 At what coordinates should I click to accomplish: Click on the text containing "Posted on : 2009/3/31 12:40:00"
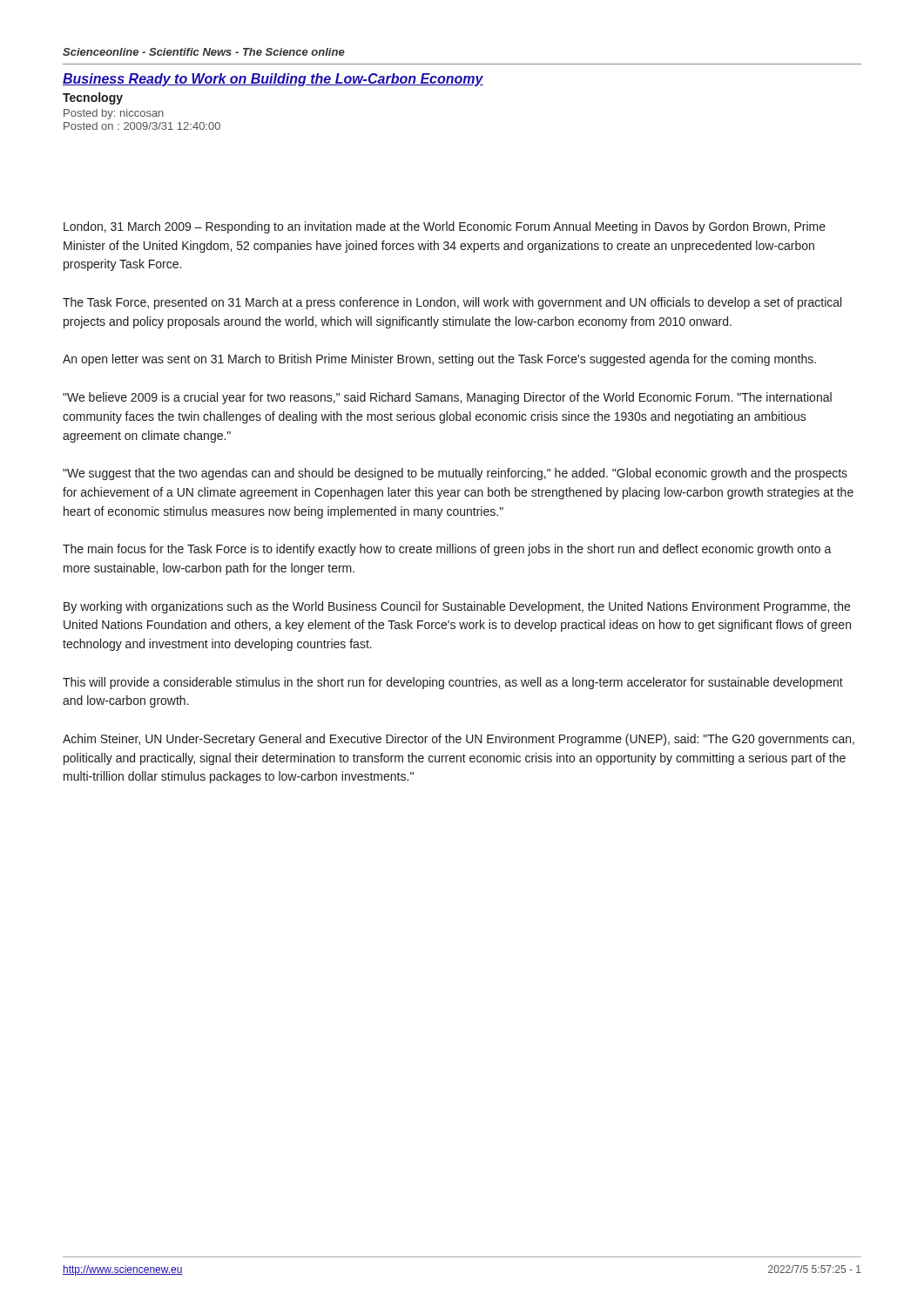pos(142,126)
